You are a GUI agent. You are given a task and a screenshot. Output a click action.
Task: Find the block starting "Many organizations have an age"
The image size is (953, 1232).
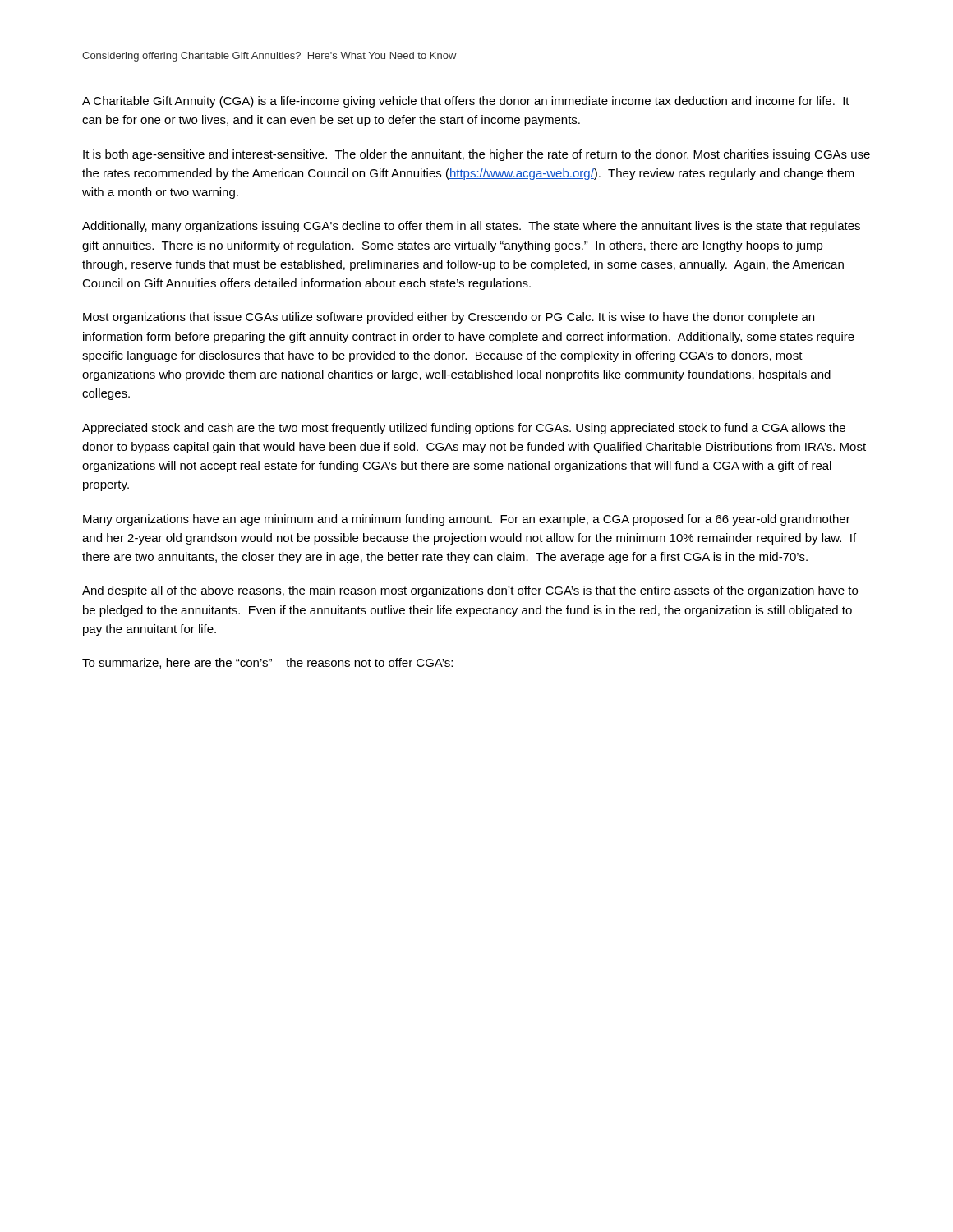click(x=469, y=537)
